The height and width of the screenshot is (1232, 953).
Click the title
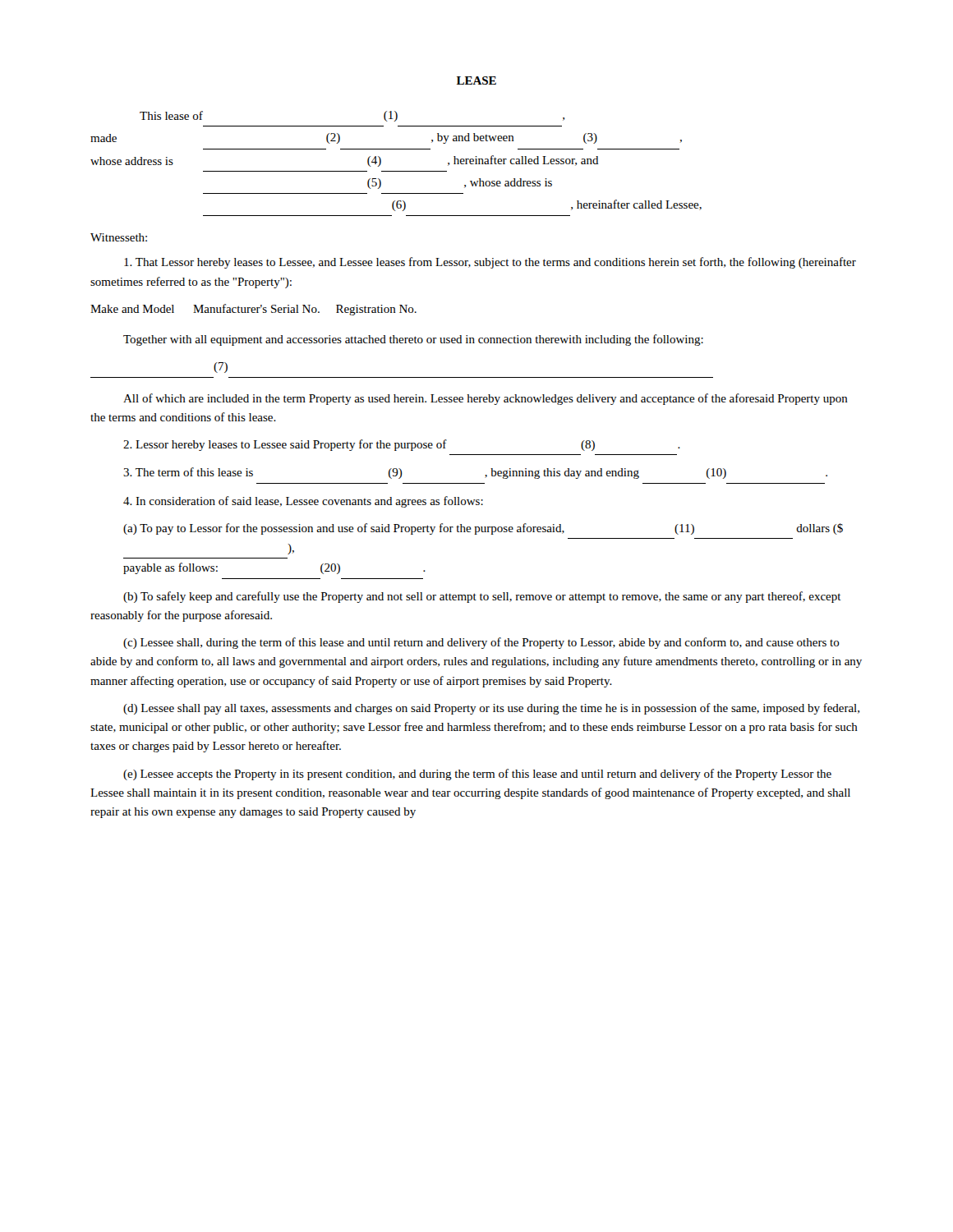tap(476, 81)
